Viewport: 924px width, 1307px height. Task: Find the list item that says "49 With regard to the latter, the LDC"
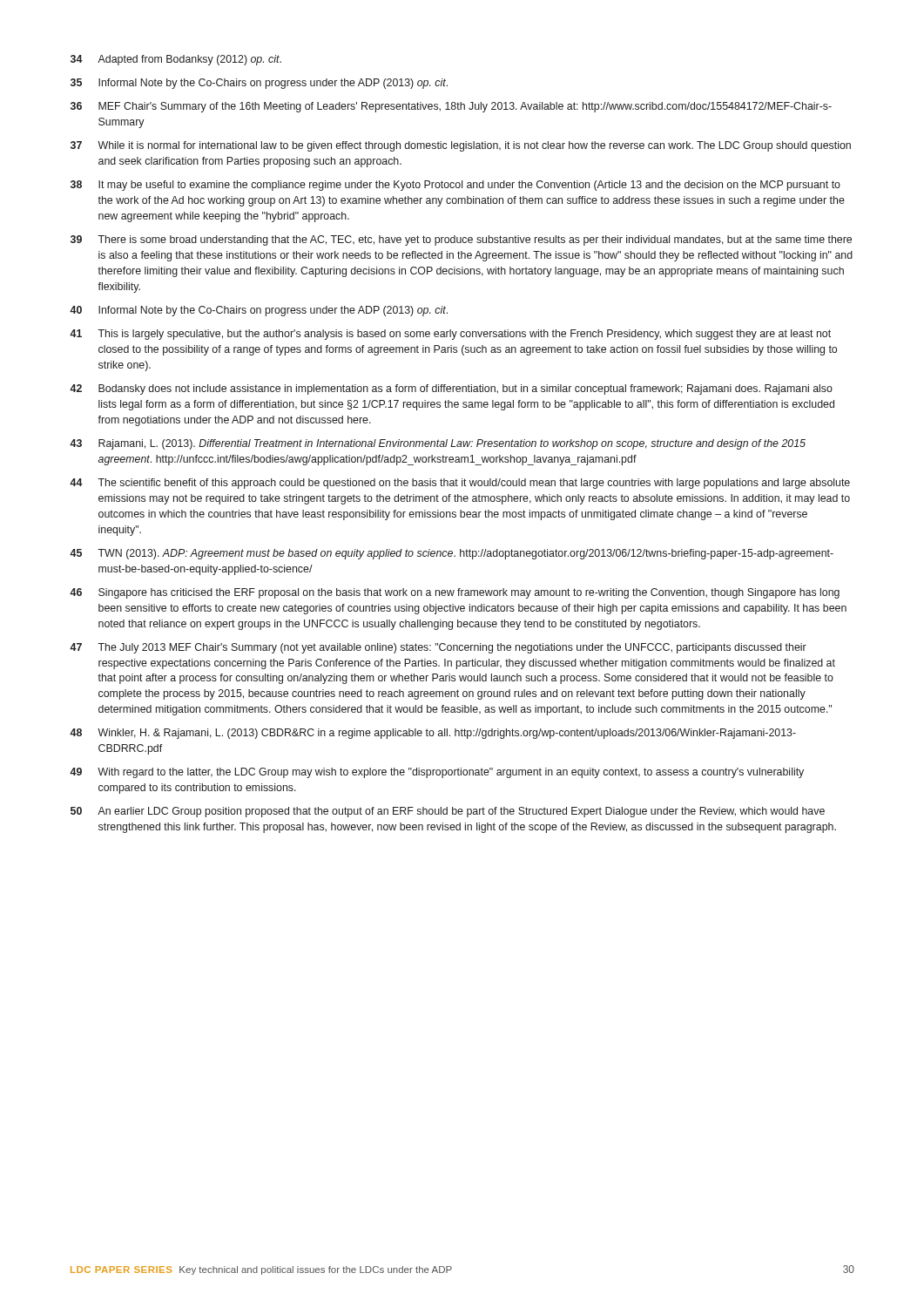coord(462,781)
